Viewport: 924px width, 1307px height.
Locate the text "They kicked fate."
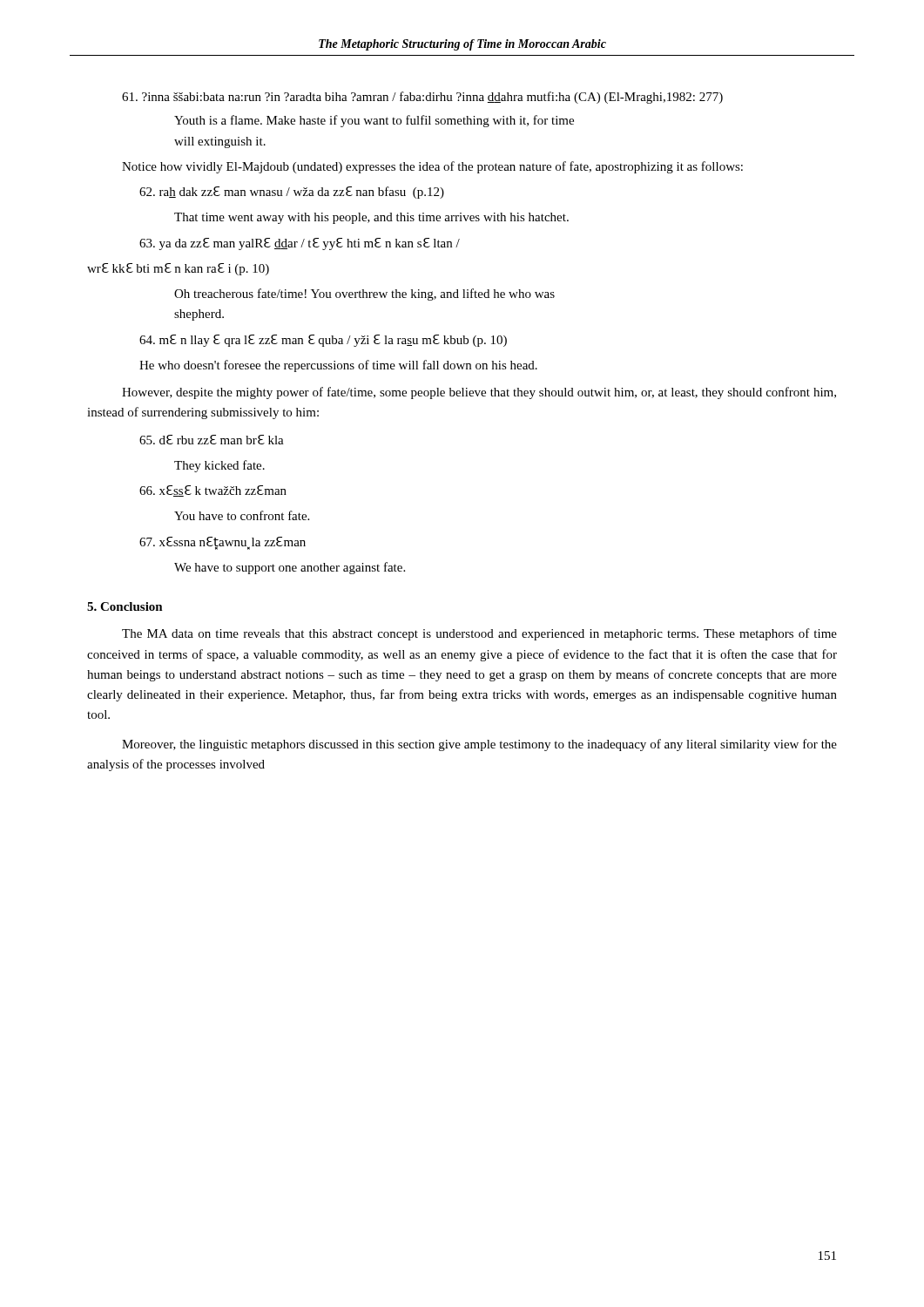coord(220,465)
